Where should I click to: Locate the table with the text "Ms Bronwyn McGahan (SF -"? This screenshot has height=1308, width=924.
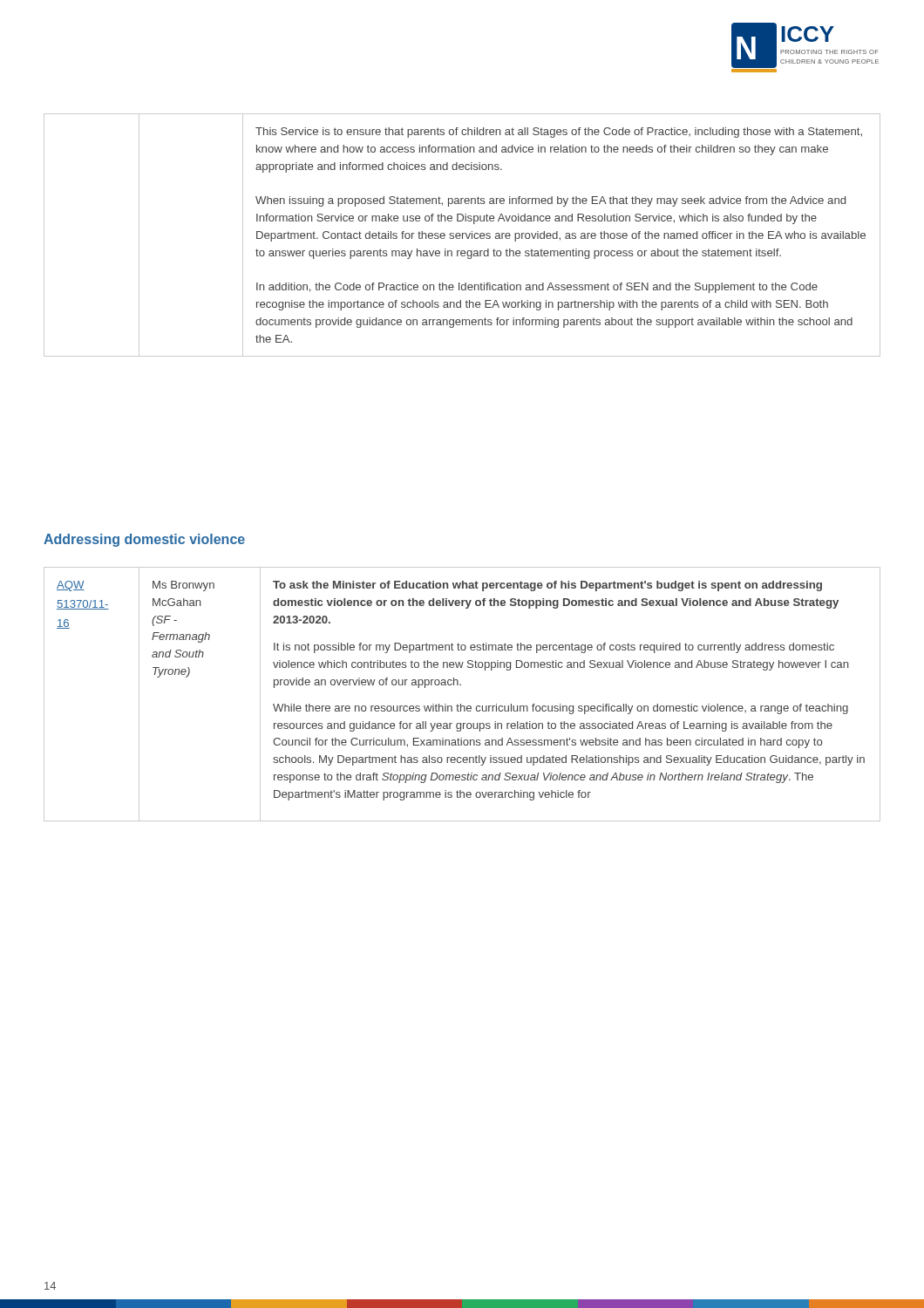[x=462, y=694]
